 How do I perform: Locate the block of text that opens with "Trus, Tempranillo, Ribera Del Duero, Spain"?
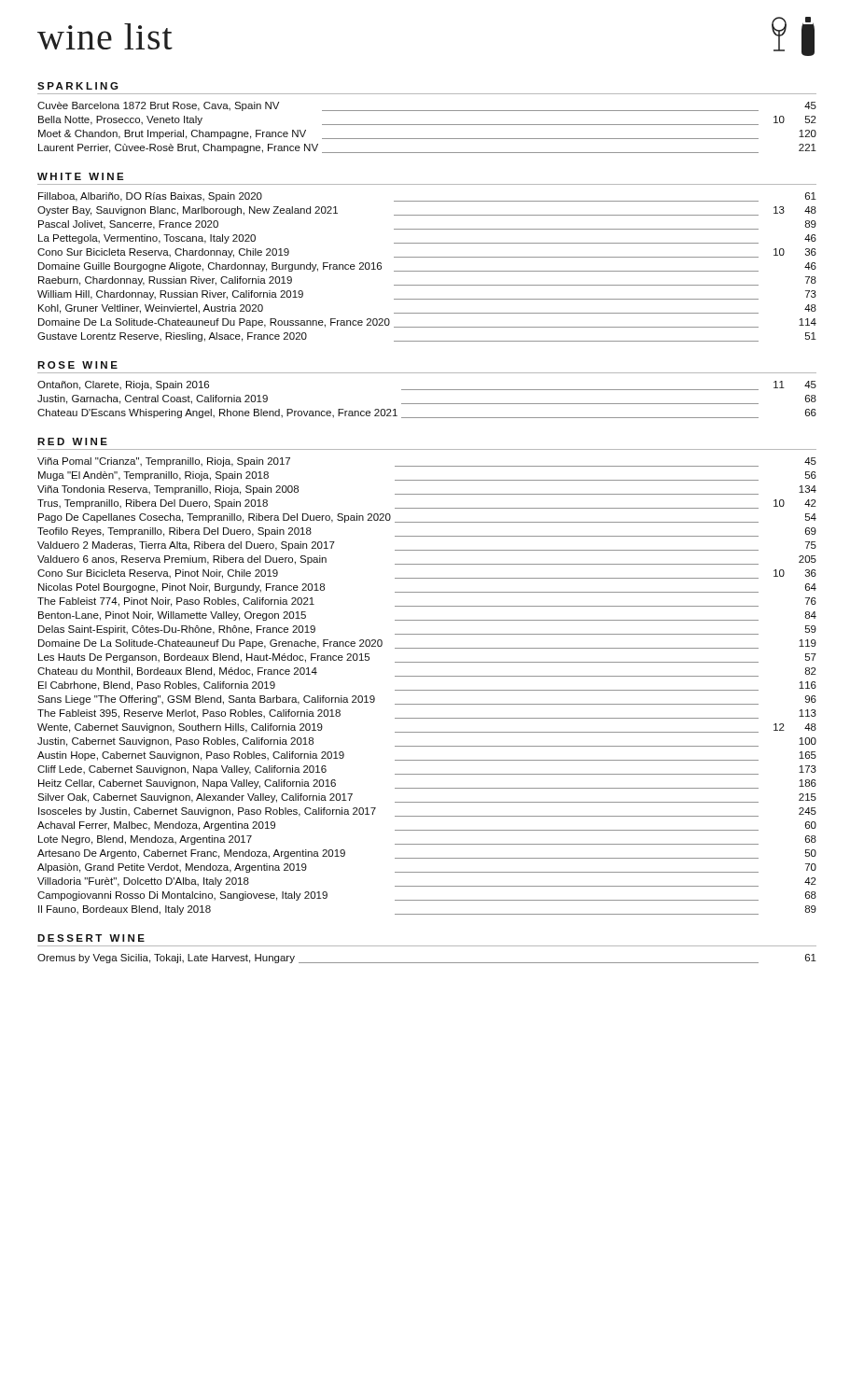427,503
